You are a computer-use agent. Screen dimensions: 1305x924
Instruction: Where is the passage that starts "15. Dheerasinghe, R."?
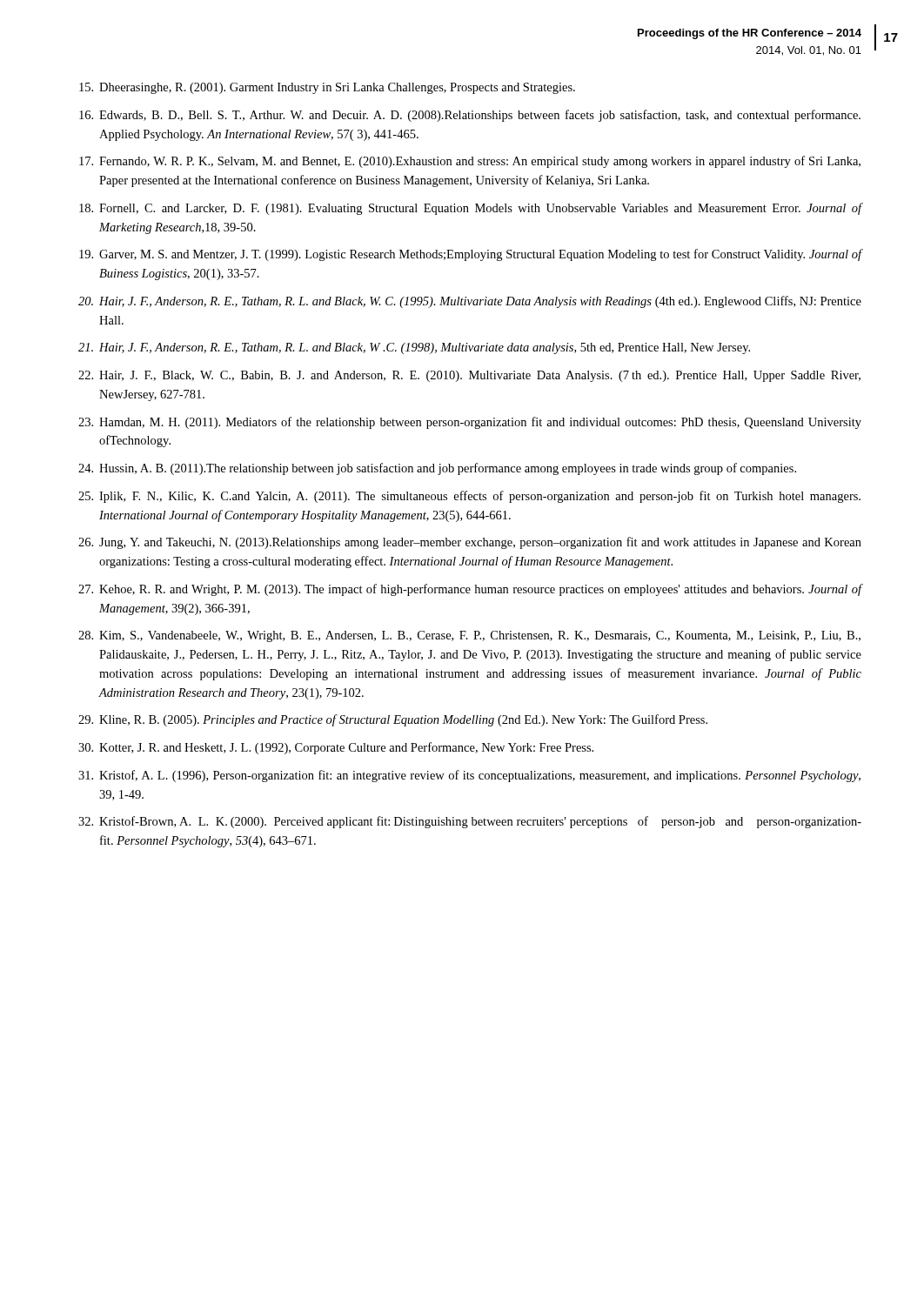click(462, 88)
